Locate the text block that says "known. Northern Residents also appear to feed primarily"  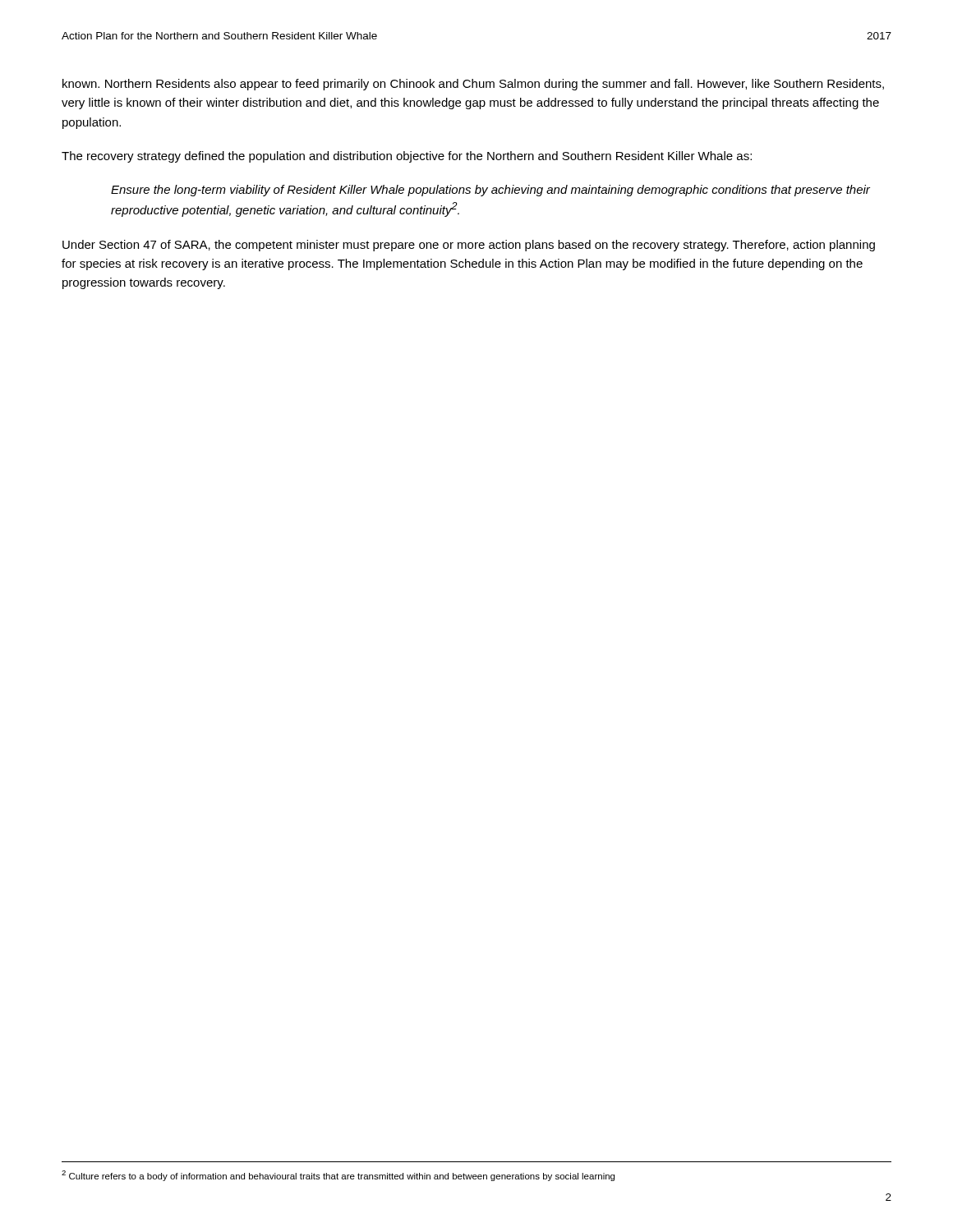tap(473, 102)
